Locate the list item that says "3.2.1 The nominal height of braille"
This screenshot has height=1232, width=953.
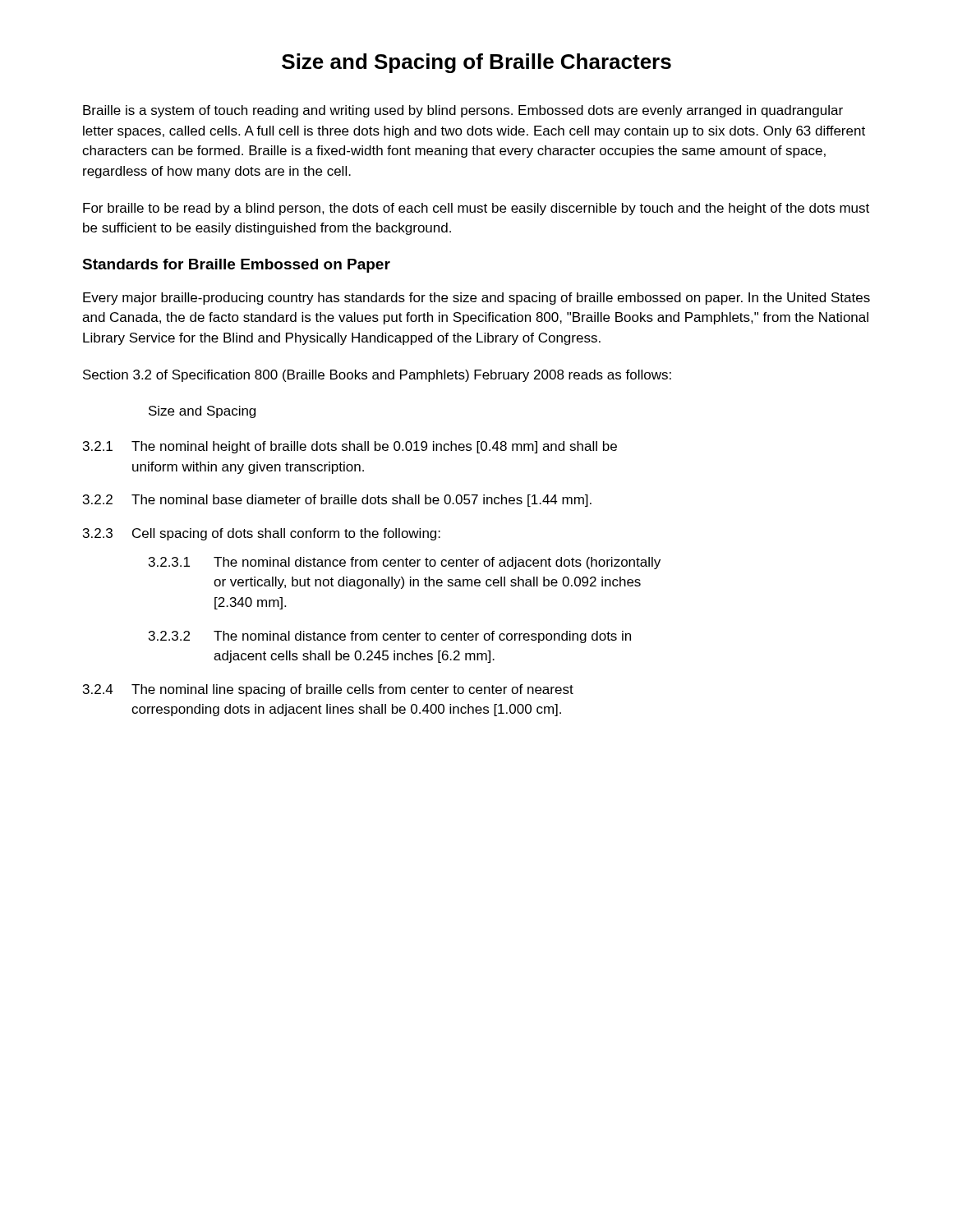[476, 457]
